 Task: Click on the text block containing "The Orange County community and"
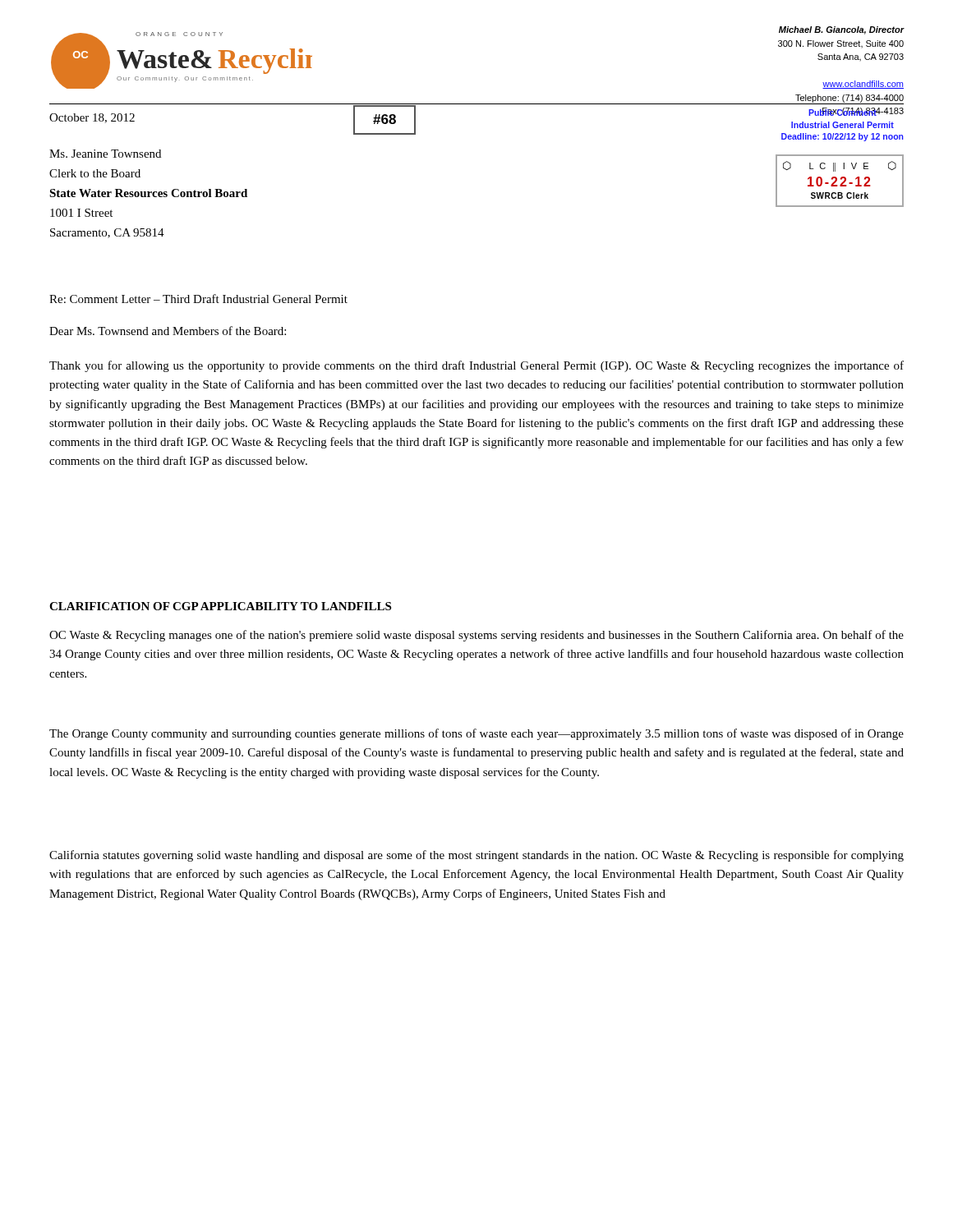coord(476,753)
